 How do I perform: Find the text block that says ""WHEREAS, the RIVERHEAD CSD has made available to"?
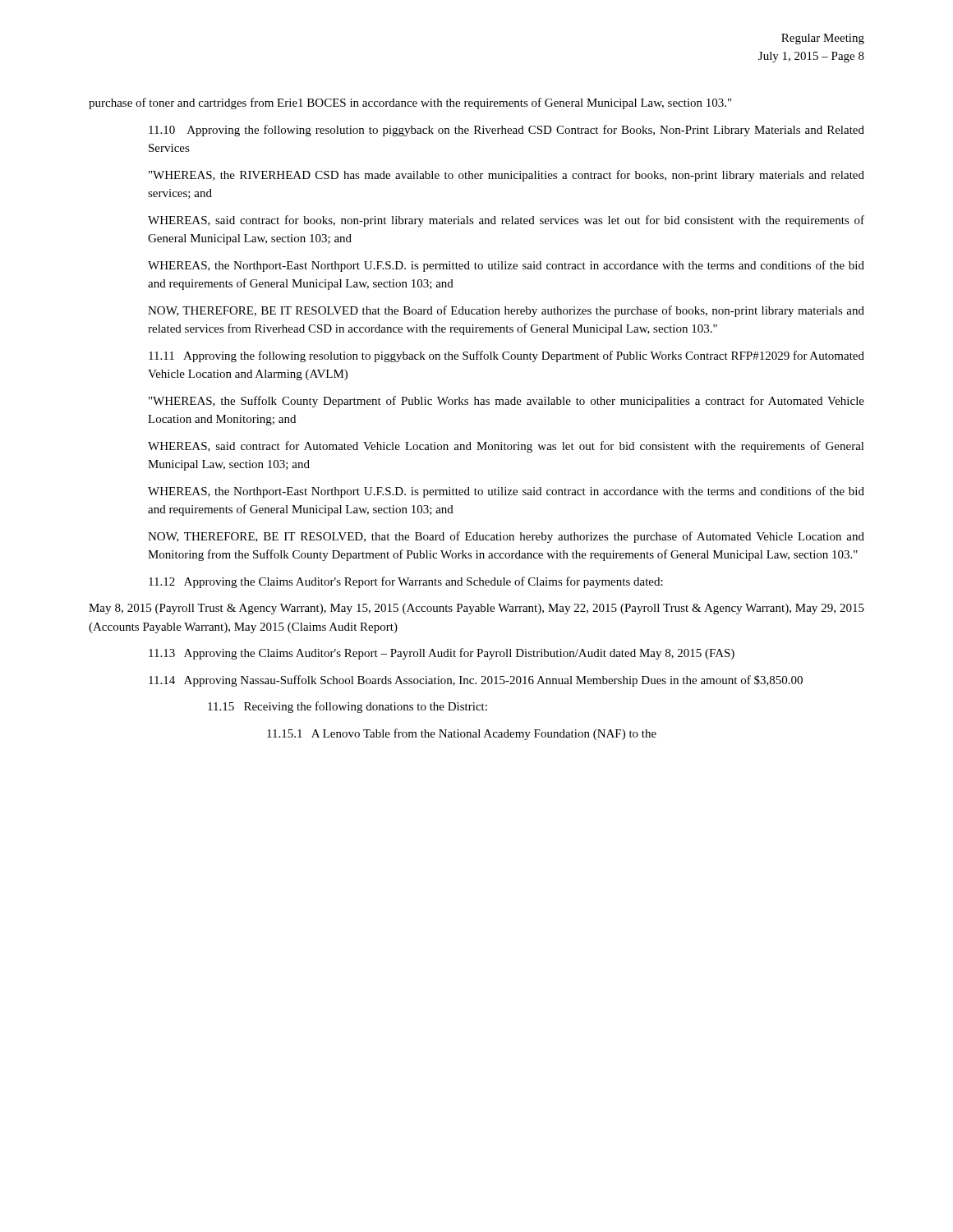click(x=506, y=184)
